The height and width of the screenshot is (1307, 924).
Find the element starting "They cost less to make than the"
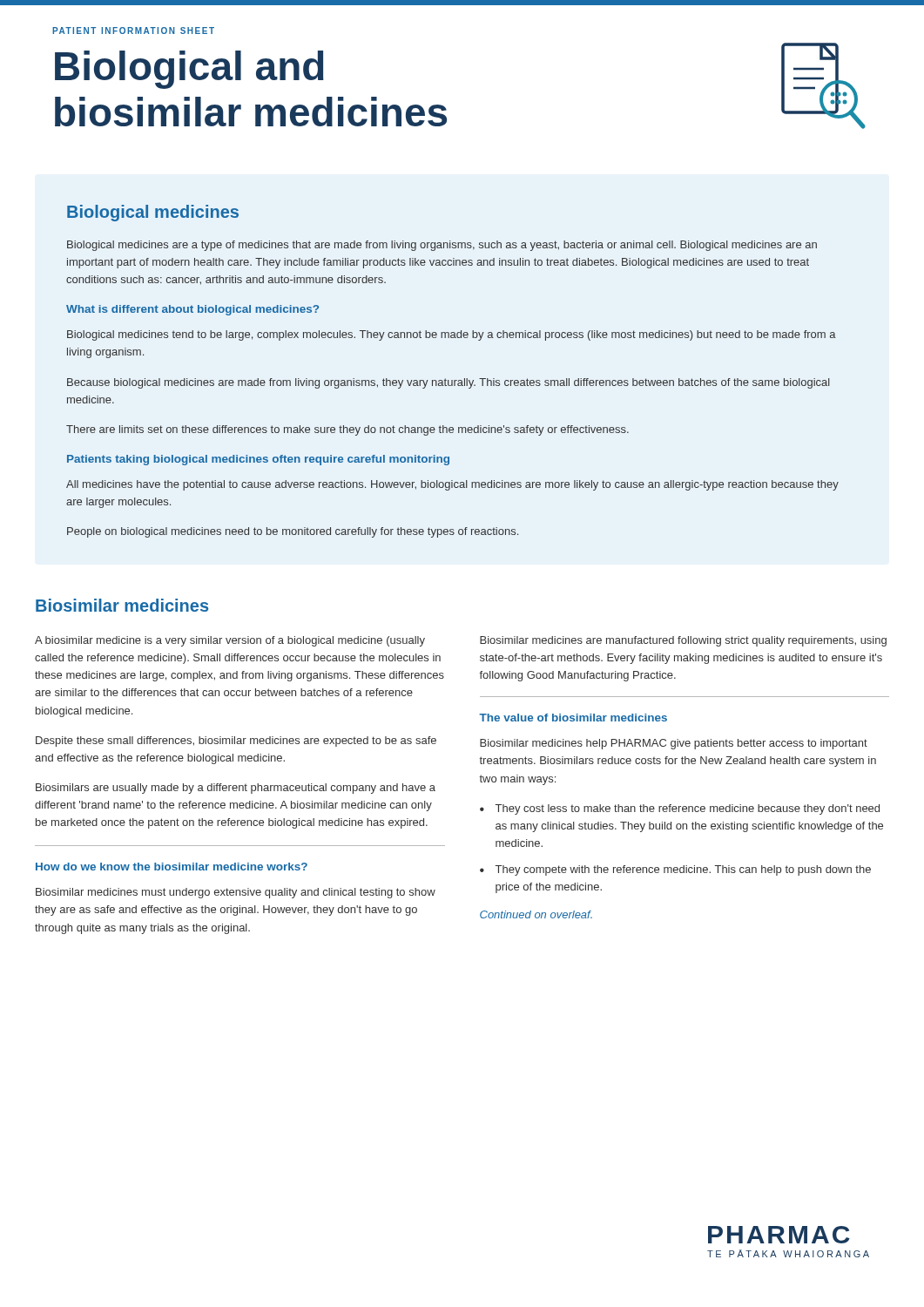pyautogui.click(x=689, y=826)
